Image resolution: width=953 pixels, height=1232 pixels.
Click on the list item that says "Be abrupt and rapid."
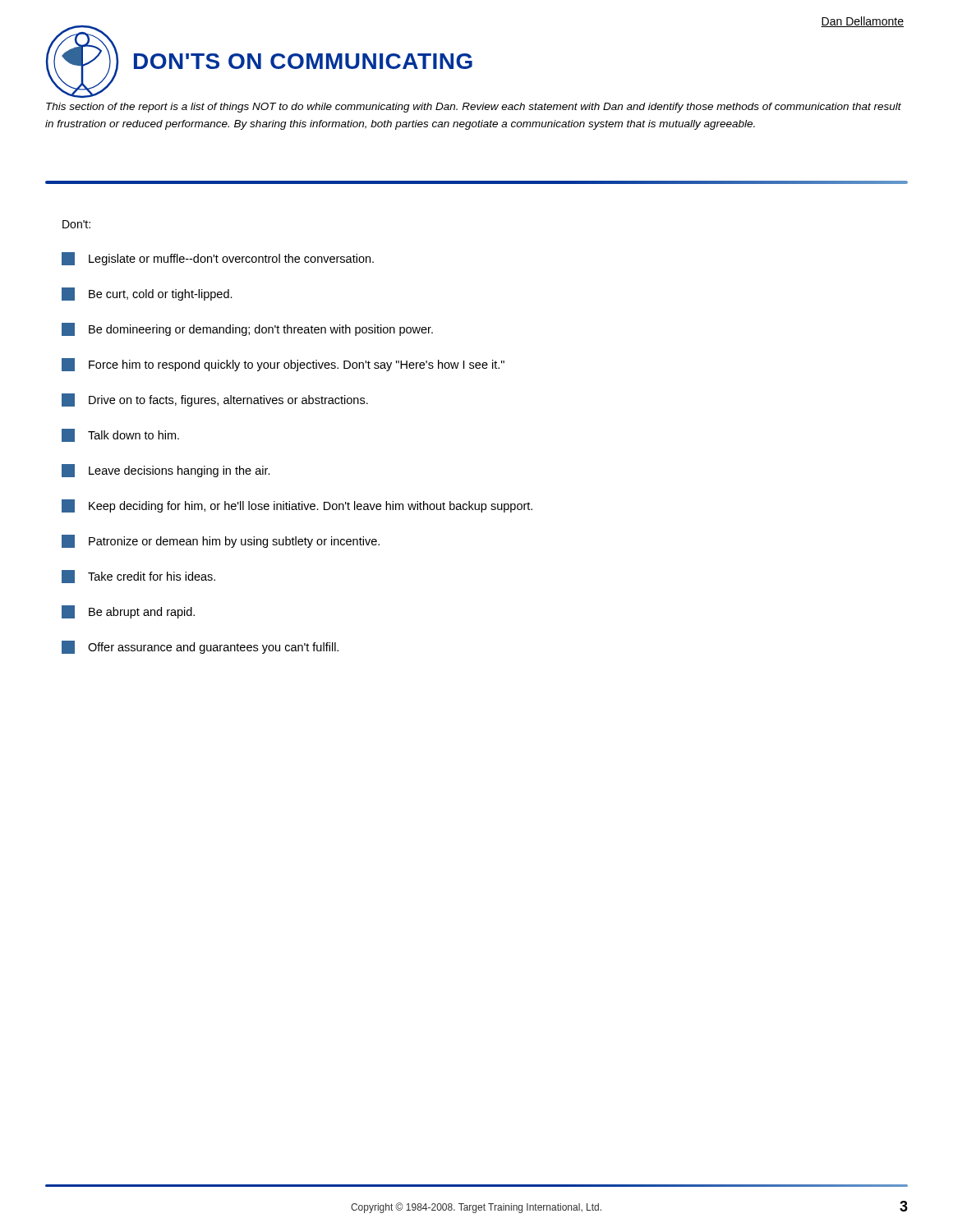tap(128, 612)
